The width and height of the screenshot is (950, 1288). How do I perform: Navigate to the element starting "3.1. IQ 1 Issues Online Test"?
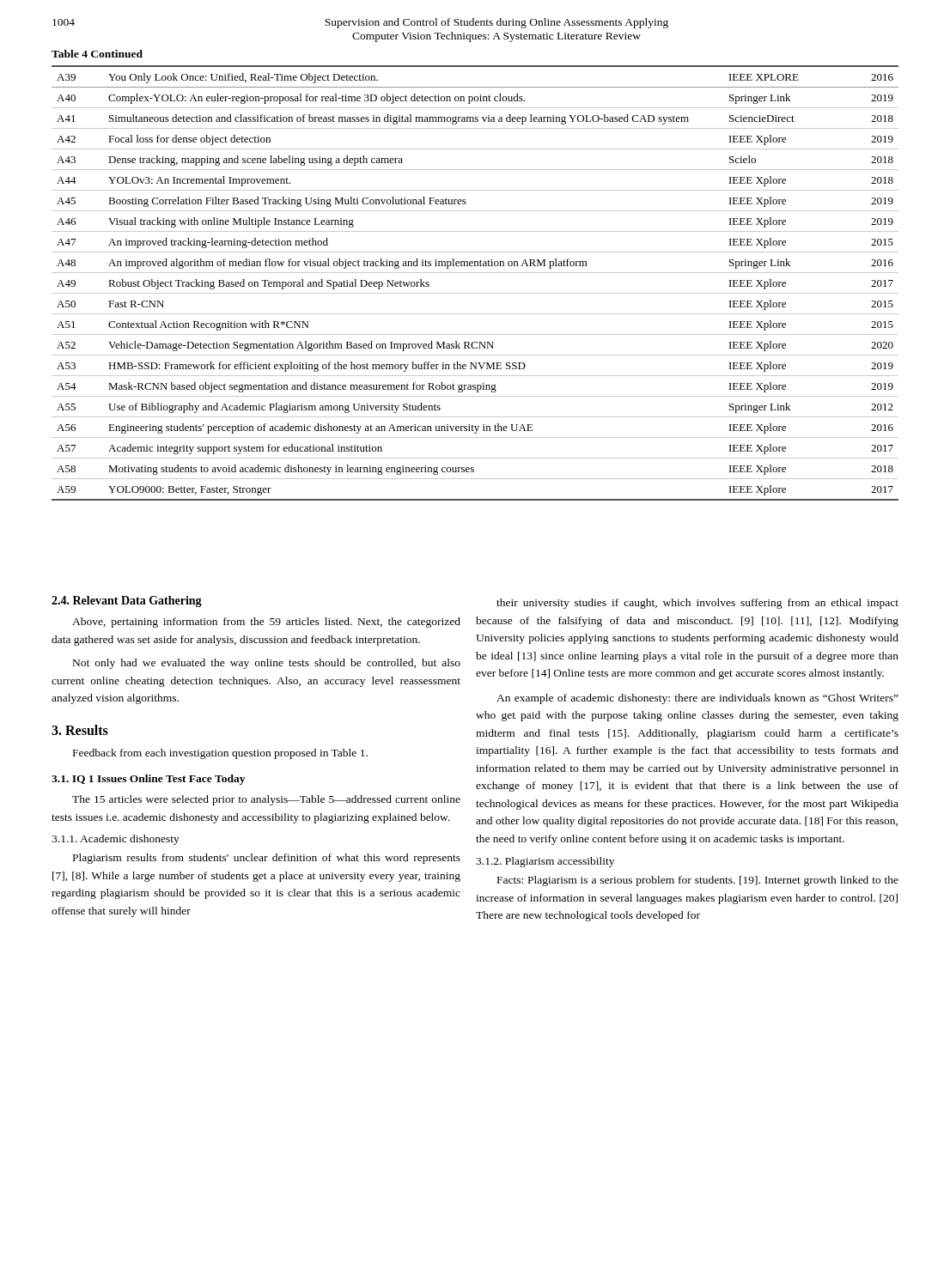[148, 778]
